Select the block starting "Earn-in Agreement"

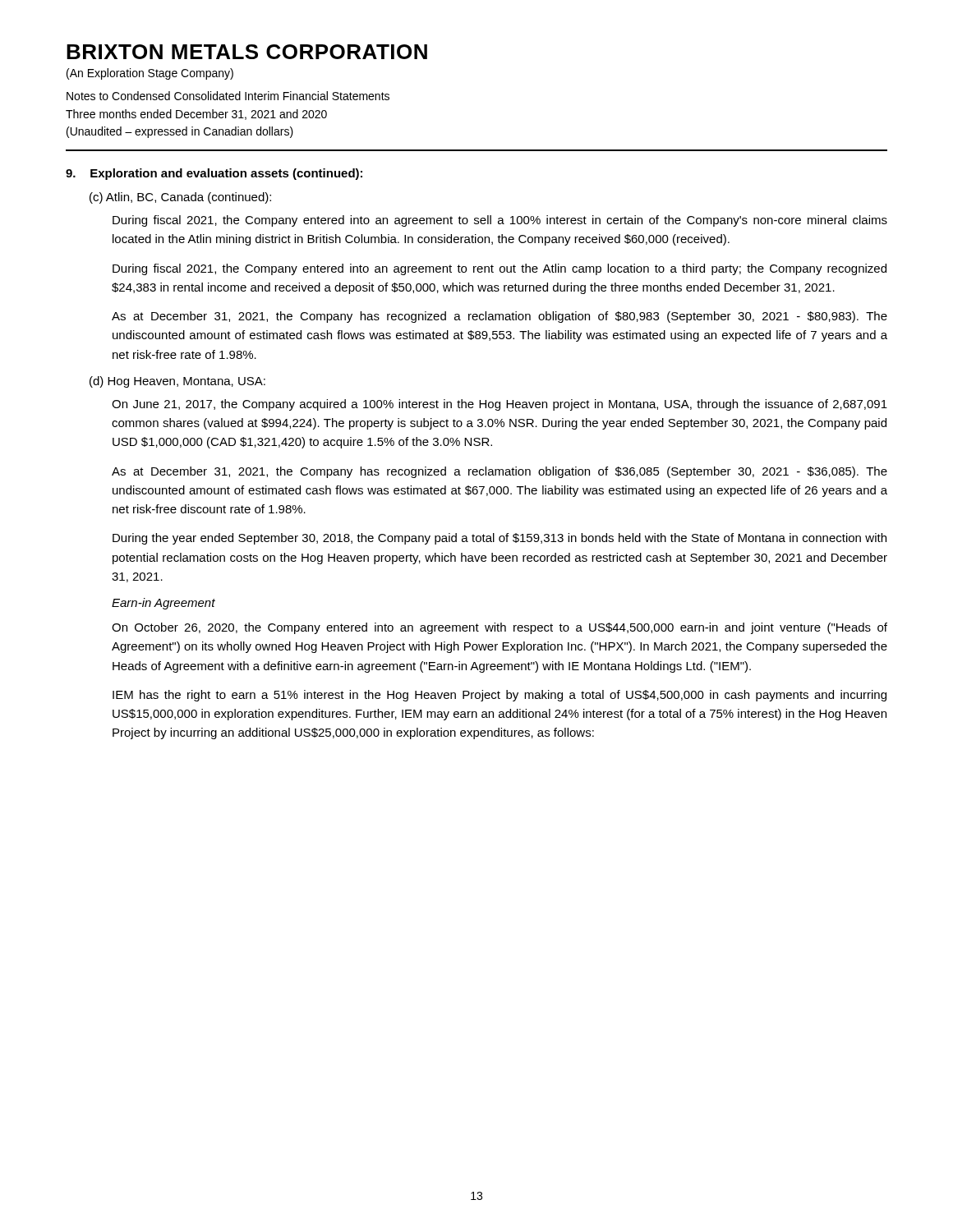coord(163,603)
